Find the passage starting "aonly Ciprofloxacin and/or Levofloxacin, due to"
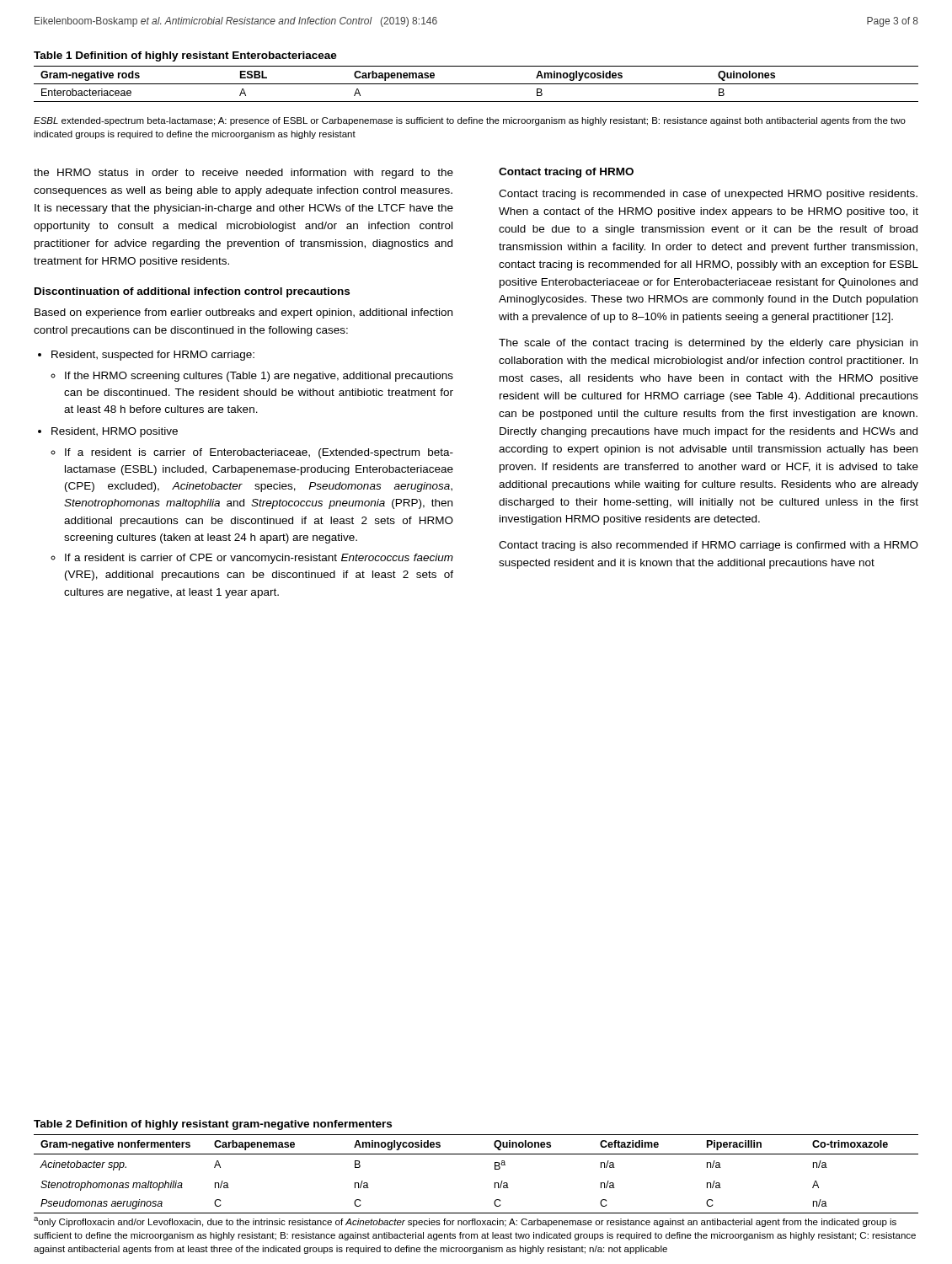The width and height of the screenshot is (952, 1264). click(475, 1234)
